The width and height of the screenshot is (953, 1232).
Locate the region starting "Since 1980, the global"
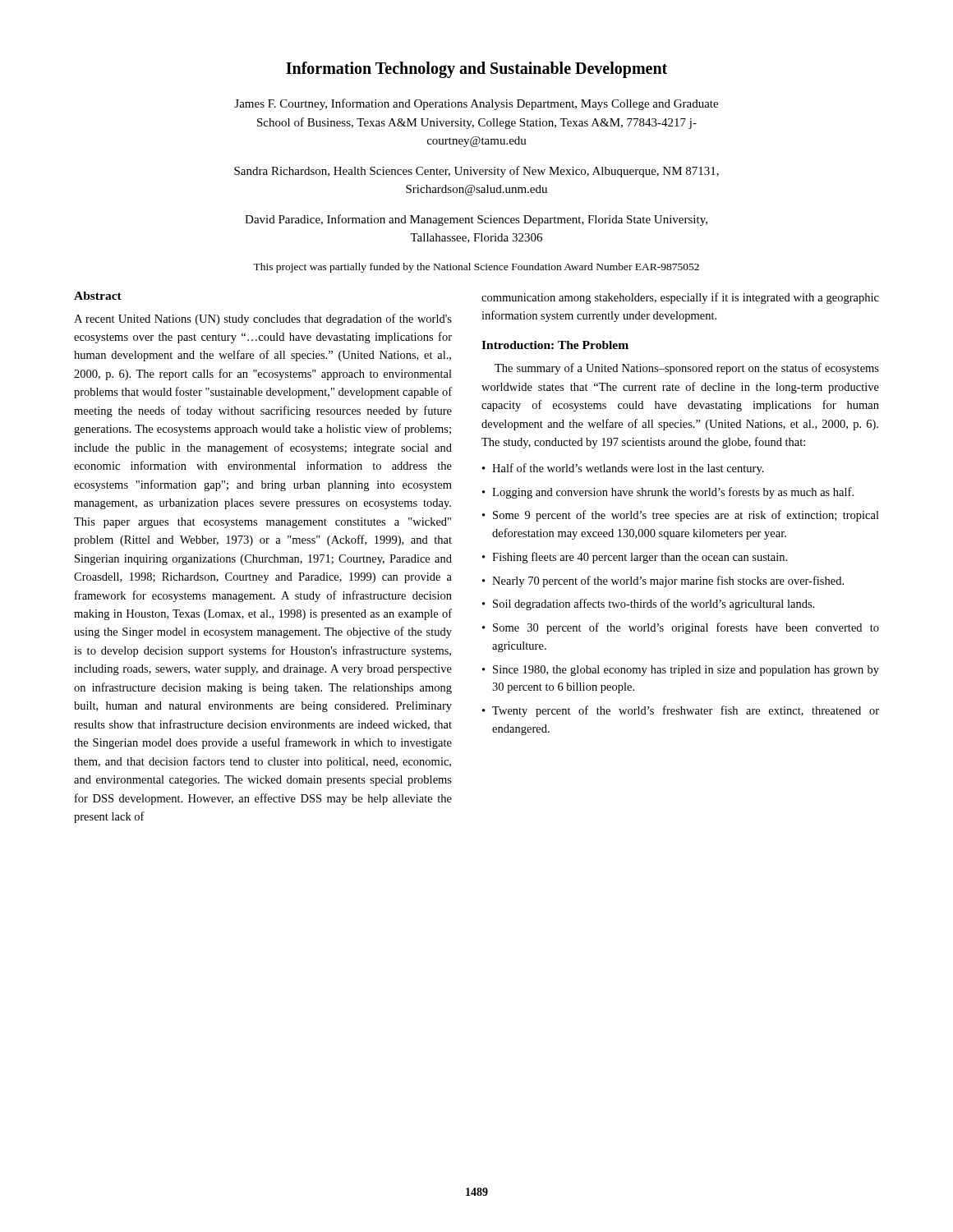[x=686, y=678]
